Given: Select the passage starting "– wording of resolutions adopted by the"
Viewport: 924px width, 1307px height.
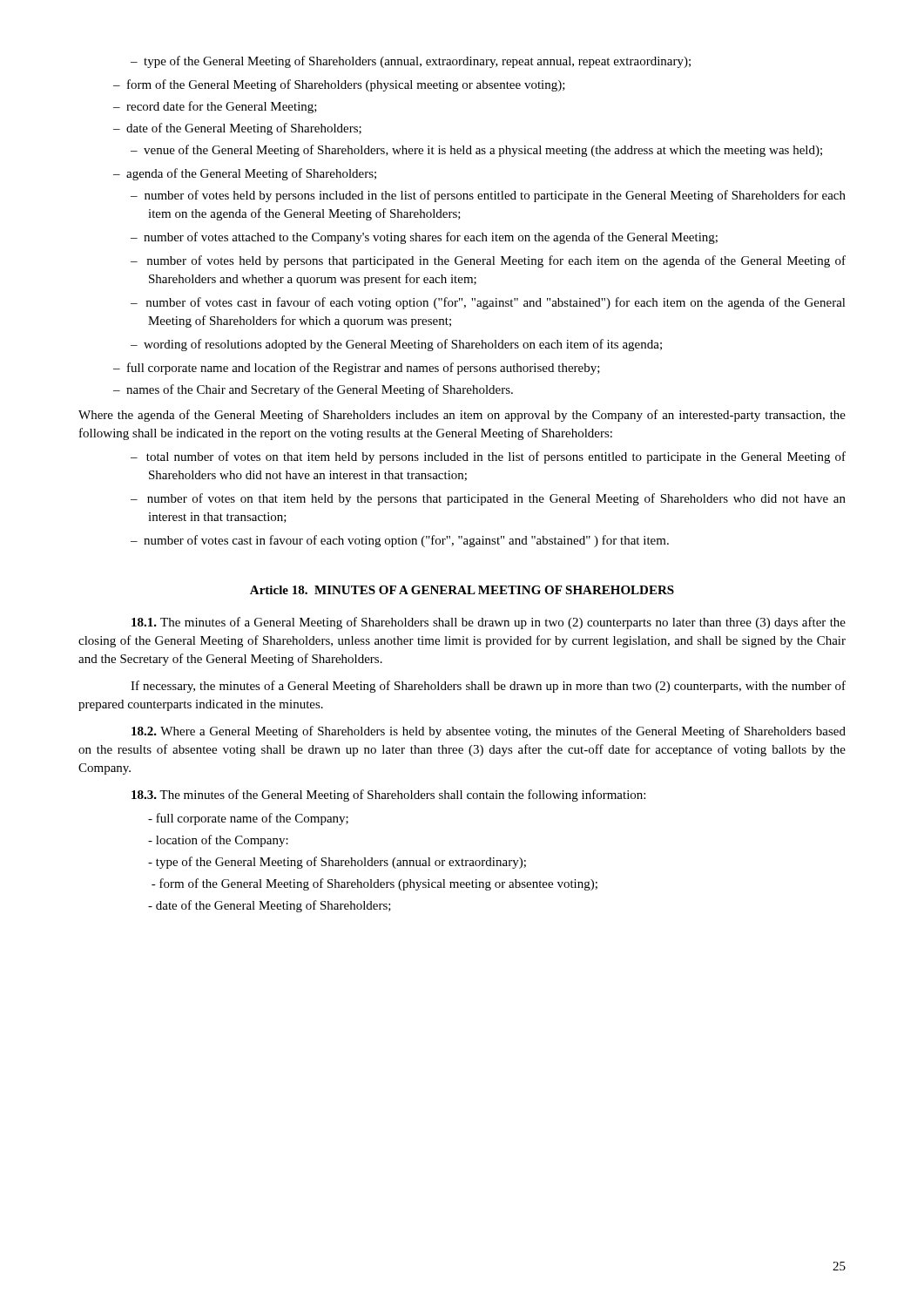Looking at the screenshot, I should click(x=397, y=344).
